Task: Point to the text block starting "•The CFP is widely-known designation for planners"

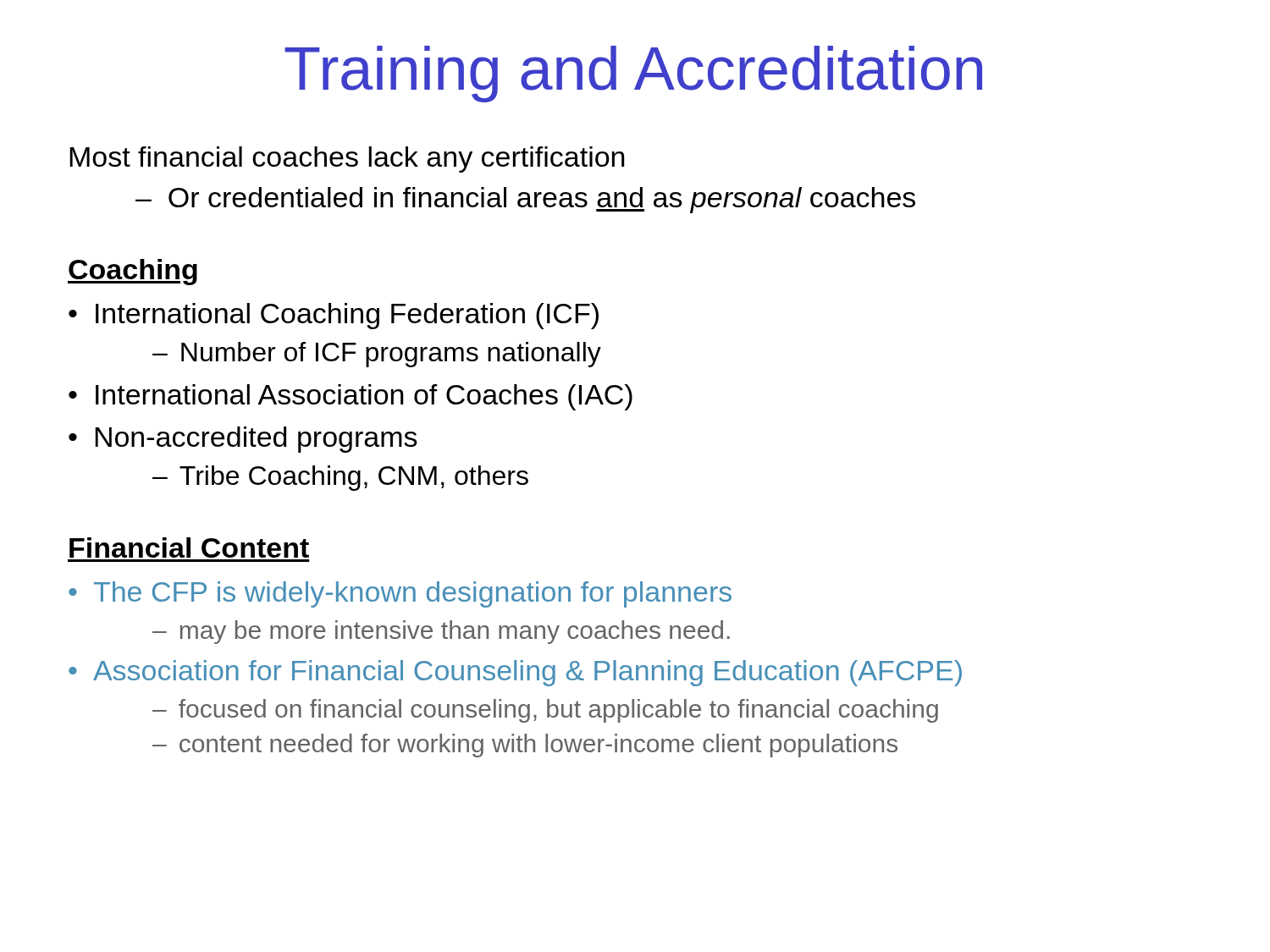Action: click(635, 592)
